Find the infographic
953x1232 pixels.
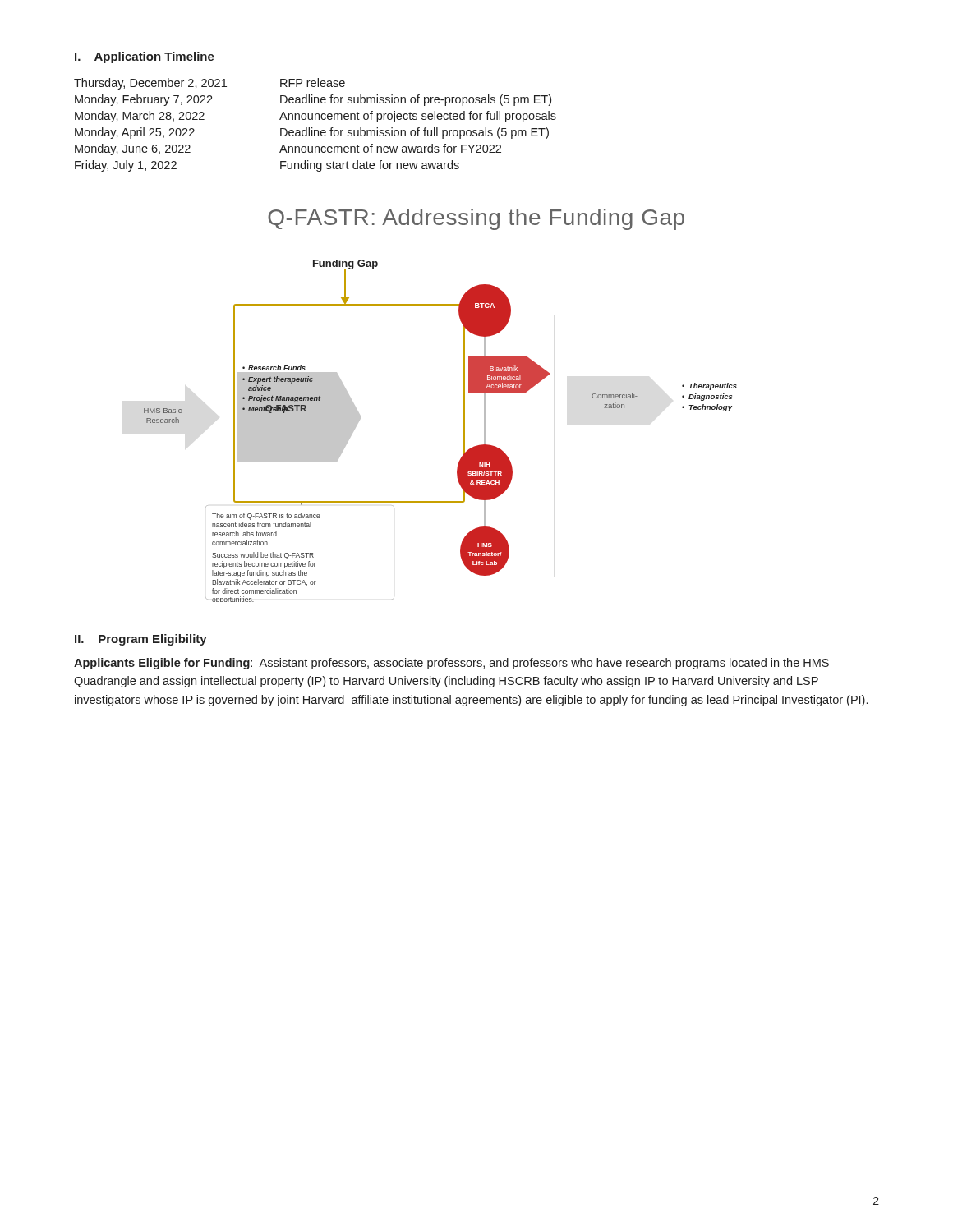pos(476,425)
